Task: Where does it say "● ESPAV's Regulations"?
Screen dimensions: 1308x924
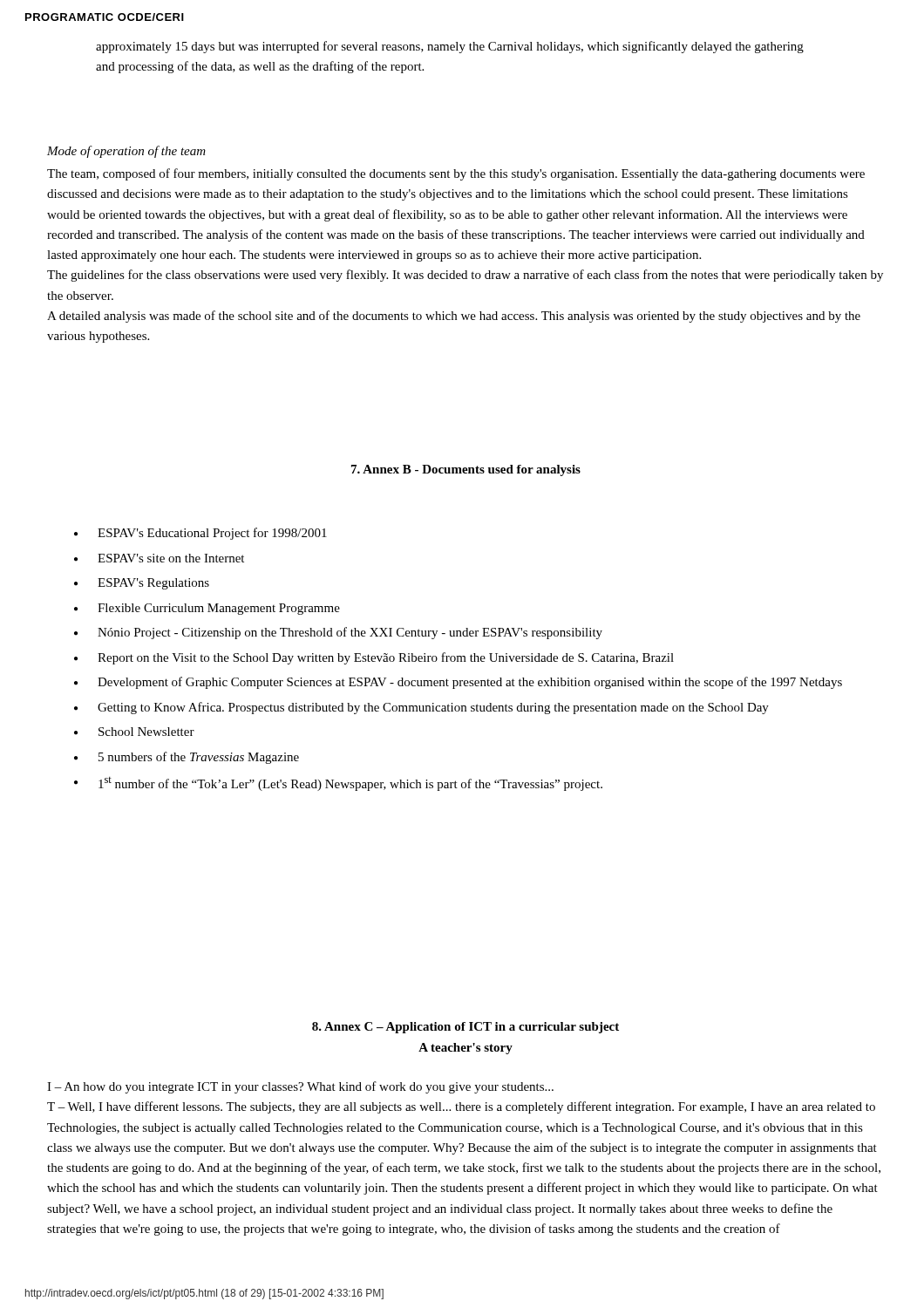Action: pos(142,584)
